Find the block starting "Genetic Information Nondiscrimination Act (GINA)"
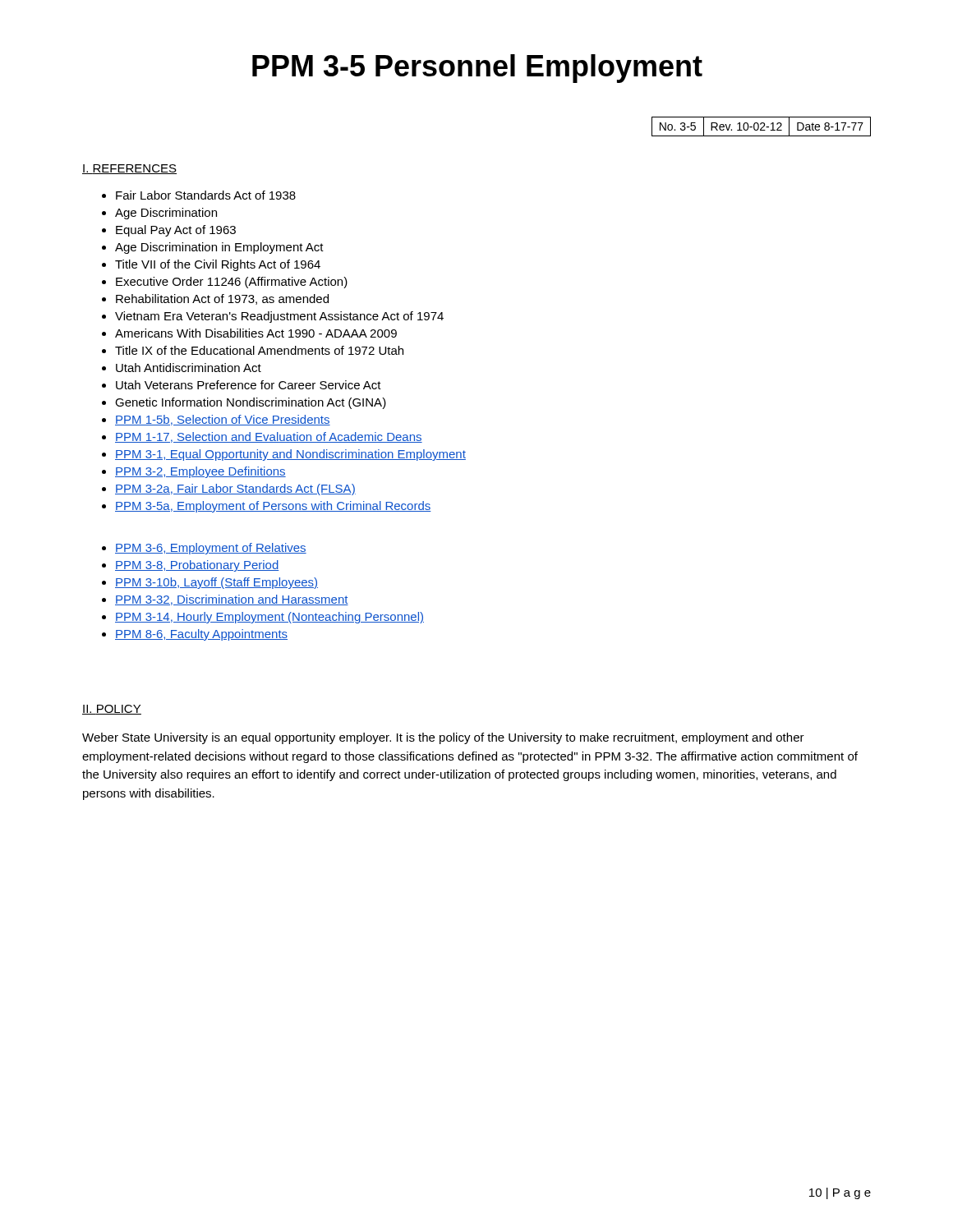This screenshot has height=1232, width=953. pos(251,402)
